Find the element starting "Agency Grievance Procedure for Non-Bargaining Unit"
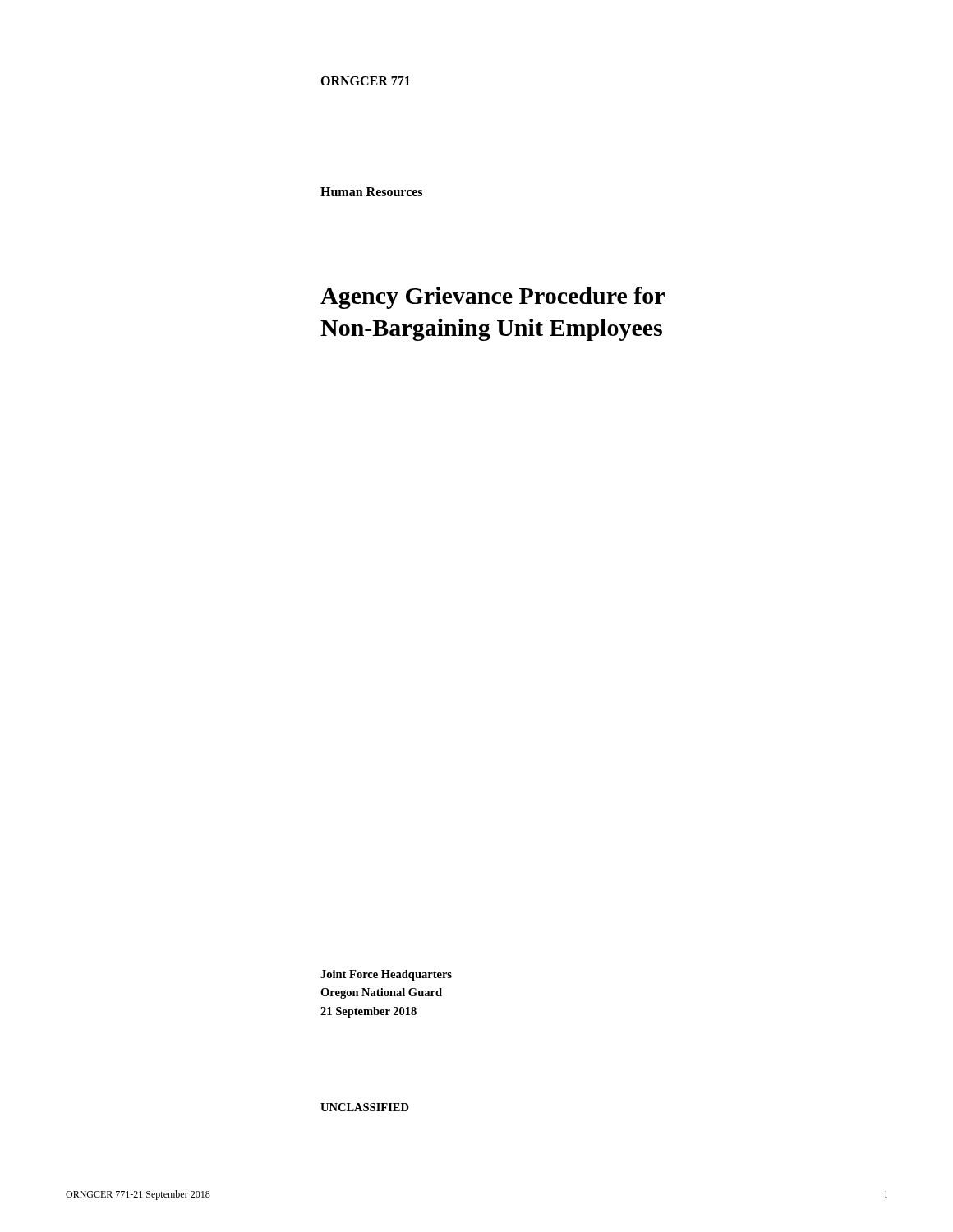The height and width of the screenshot is (1232, 953). (493, 311)
